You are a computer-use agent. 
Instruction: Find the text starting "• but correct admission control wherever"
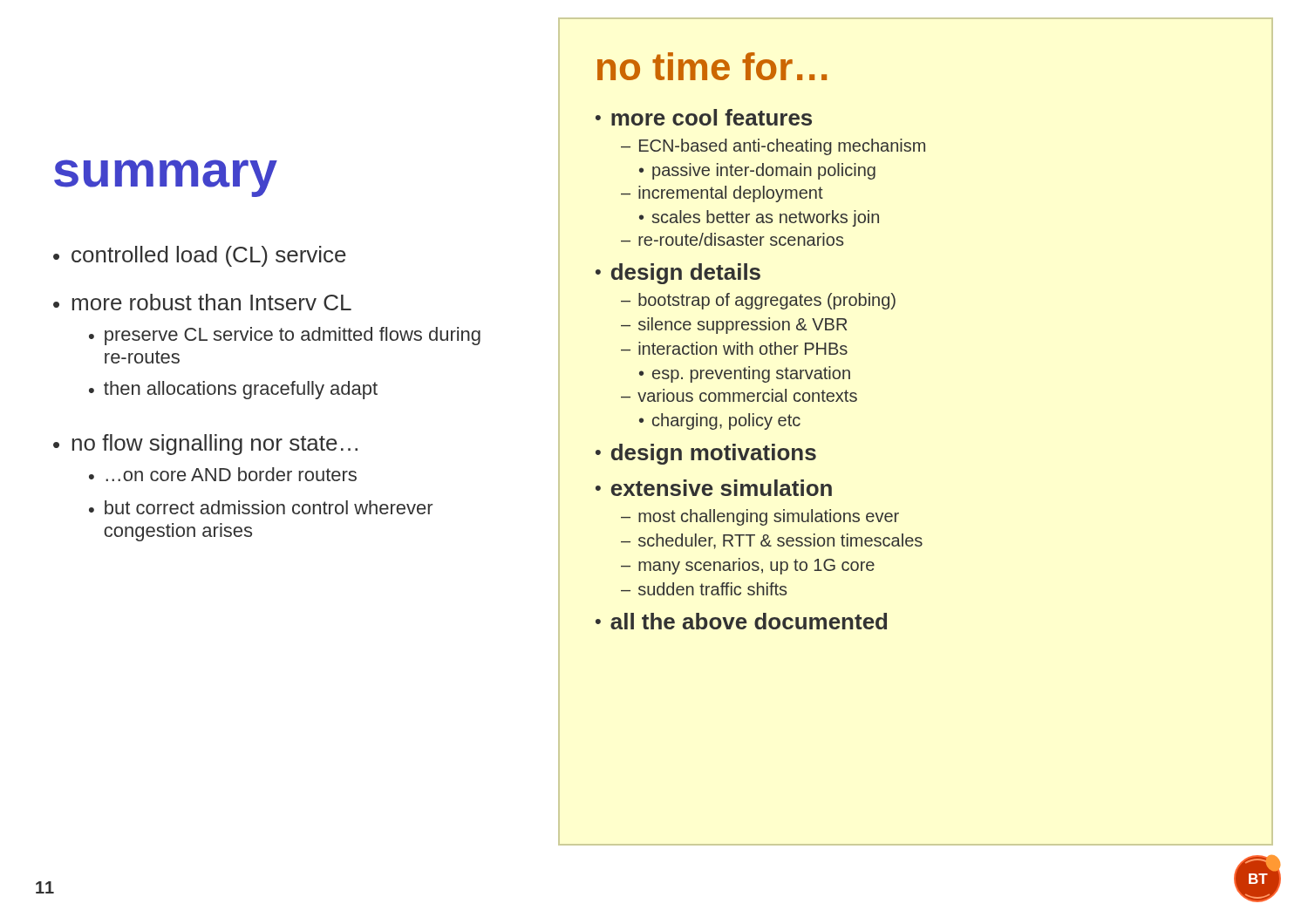tap(297, 520)
